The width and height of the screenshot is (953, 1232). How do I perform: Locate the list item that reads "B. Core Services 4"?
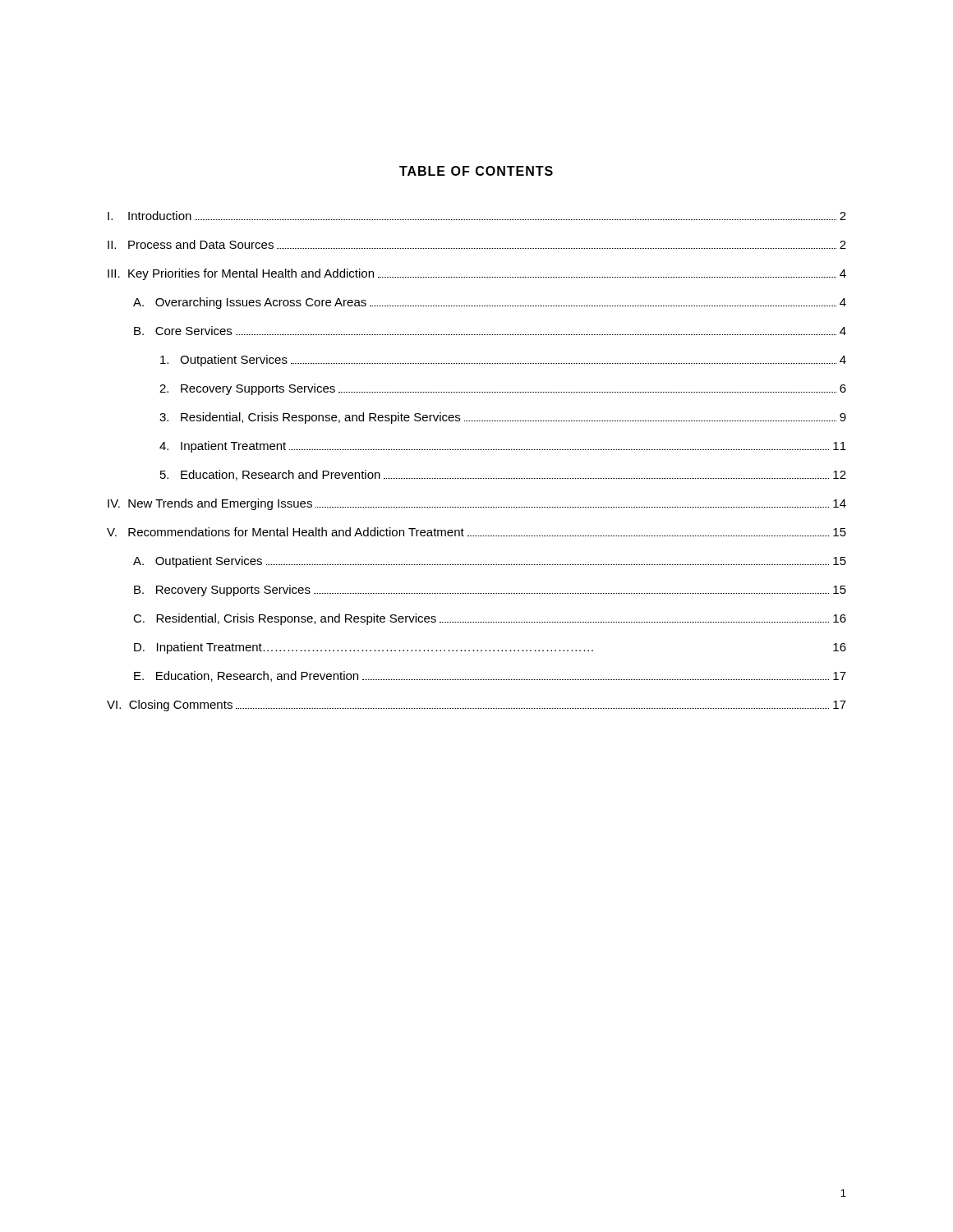[490, 331]
